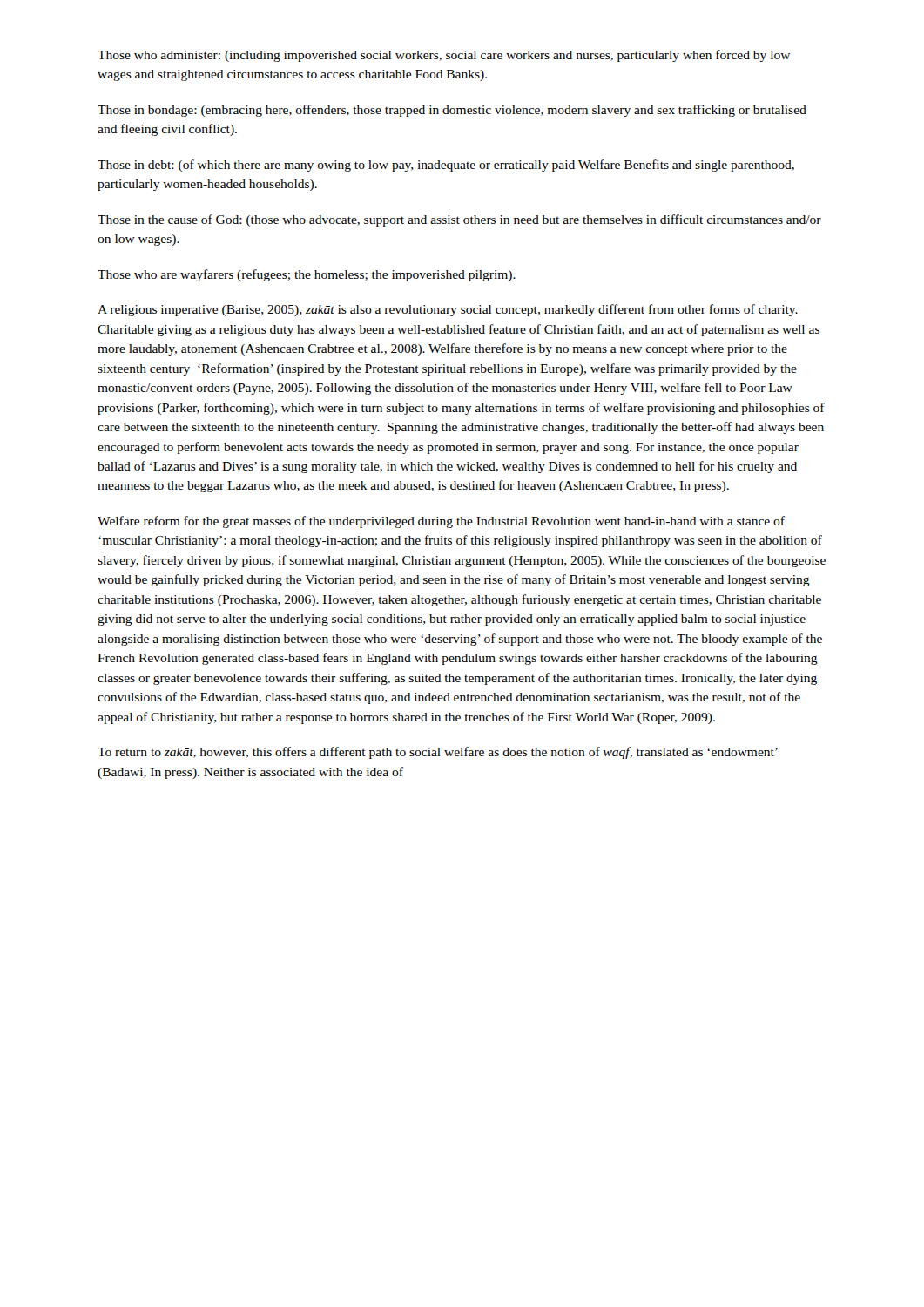Click on the text block starting "Those in debt: (of"
This screenshot has width=924, height=1307.
tap(446, 174)
